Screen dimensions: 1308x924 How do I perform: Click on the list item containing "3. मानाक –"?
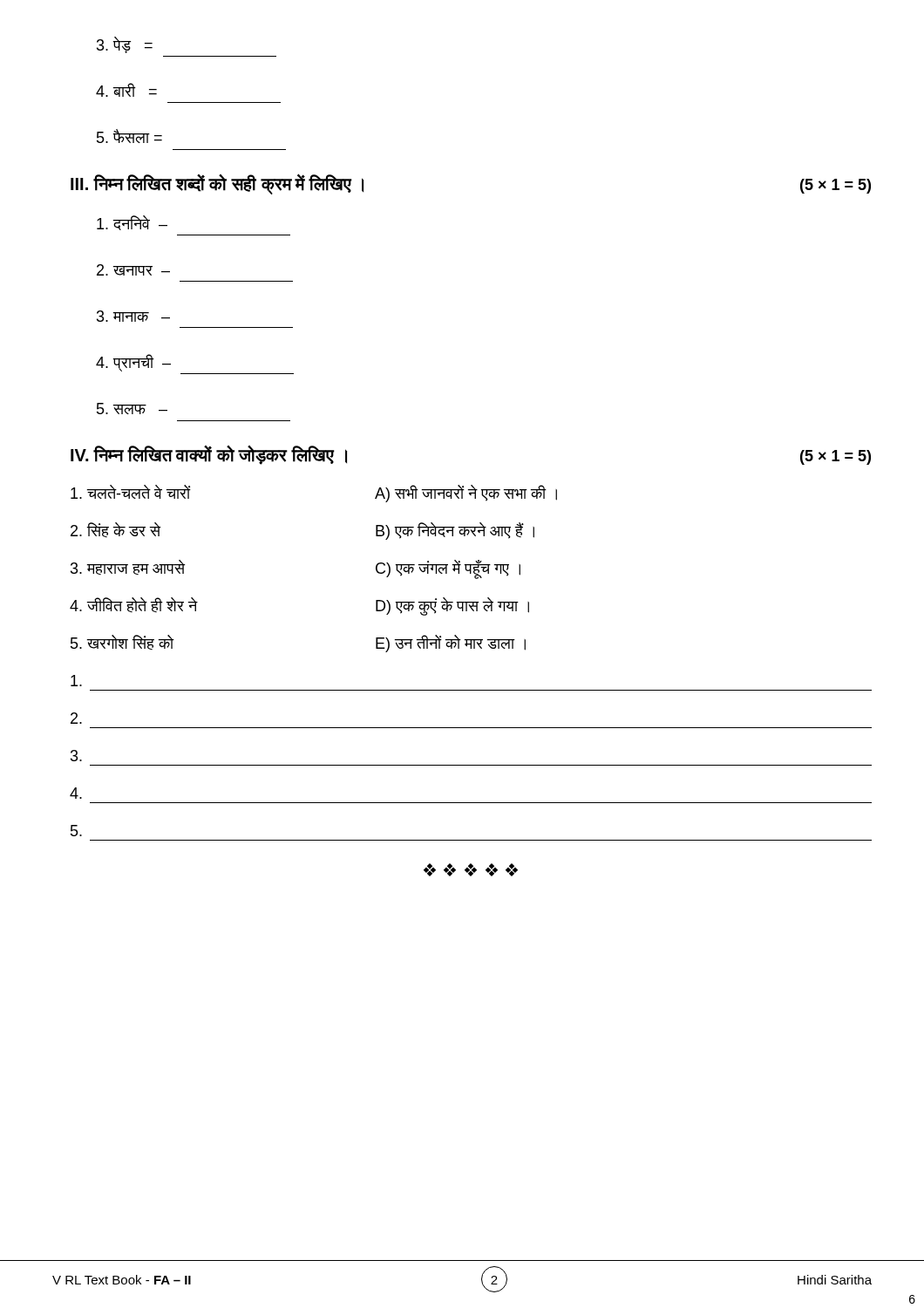pos(194,318)
